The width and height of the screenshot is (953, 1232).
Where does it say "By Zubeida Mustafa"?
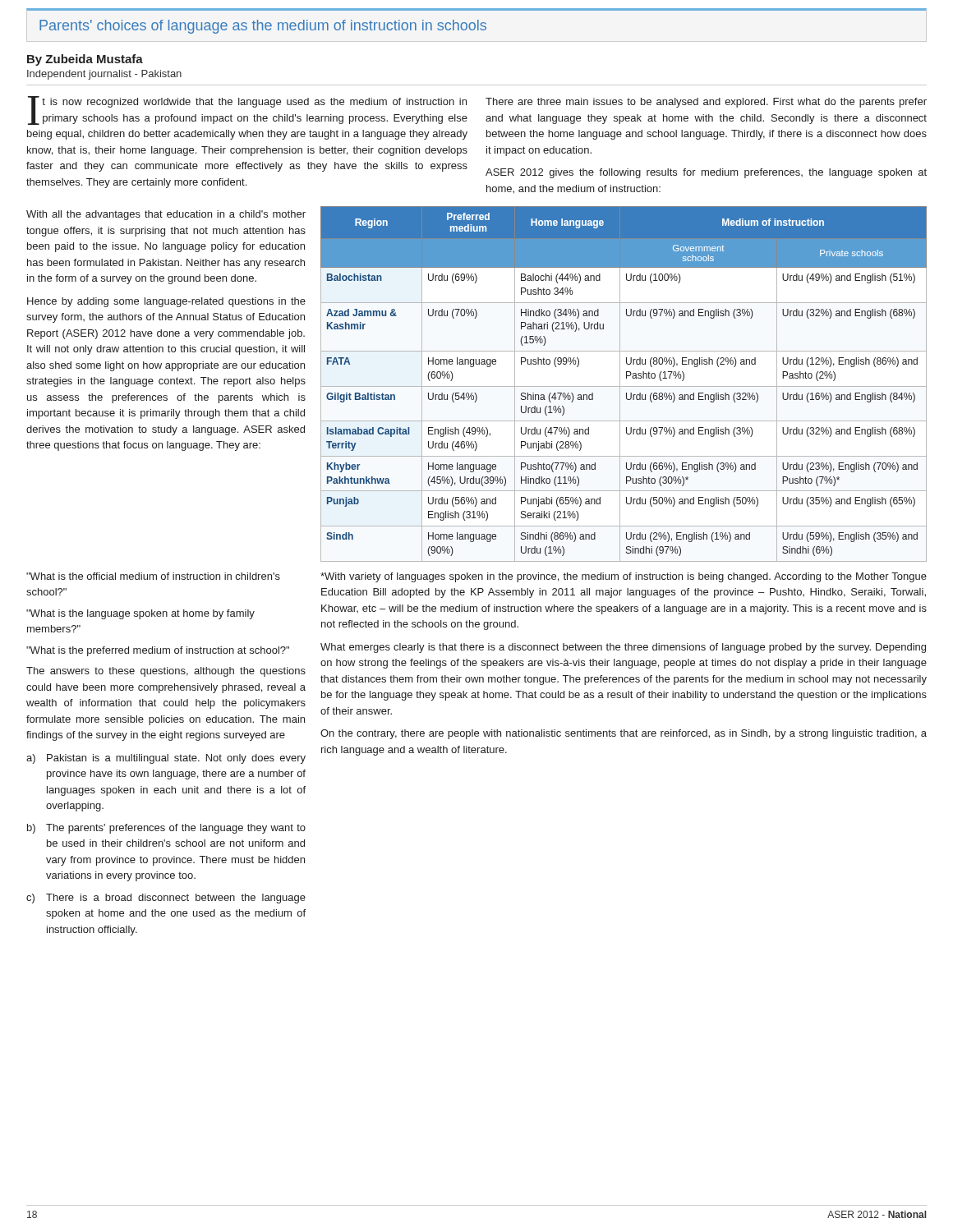pyautogui.click(x=84, y=59)
